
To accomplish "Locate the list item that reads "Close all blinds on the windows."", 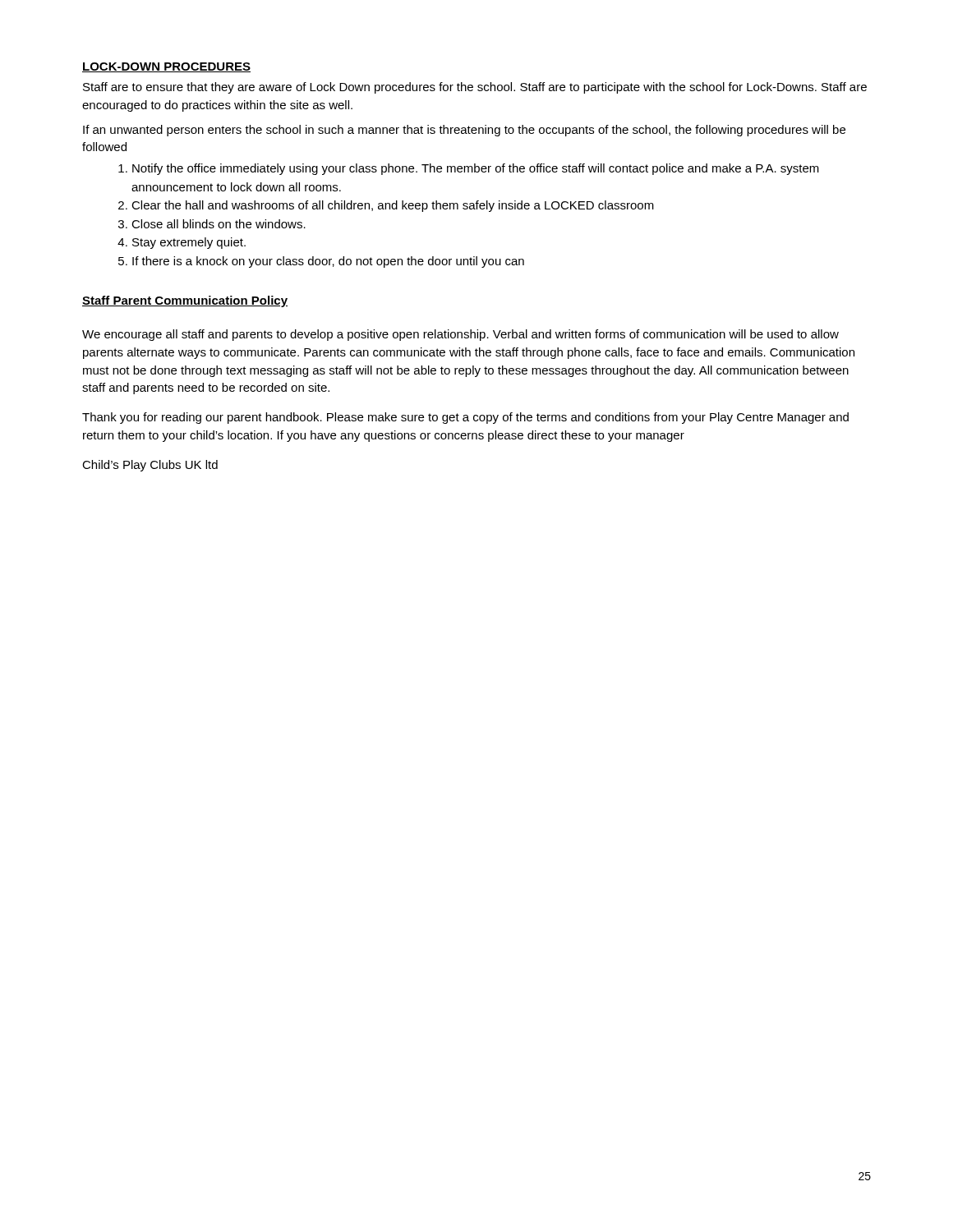I will [219, 223].
